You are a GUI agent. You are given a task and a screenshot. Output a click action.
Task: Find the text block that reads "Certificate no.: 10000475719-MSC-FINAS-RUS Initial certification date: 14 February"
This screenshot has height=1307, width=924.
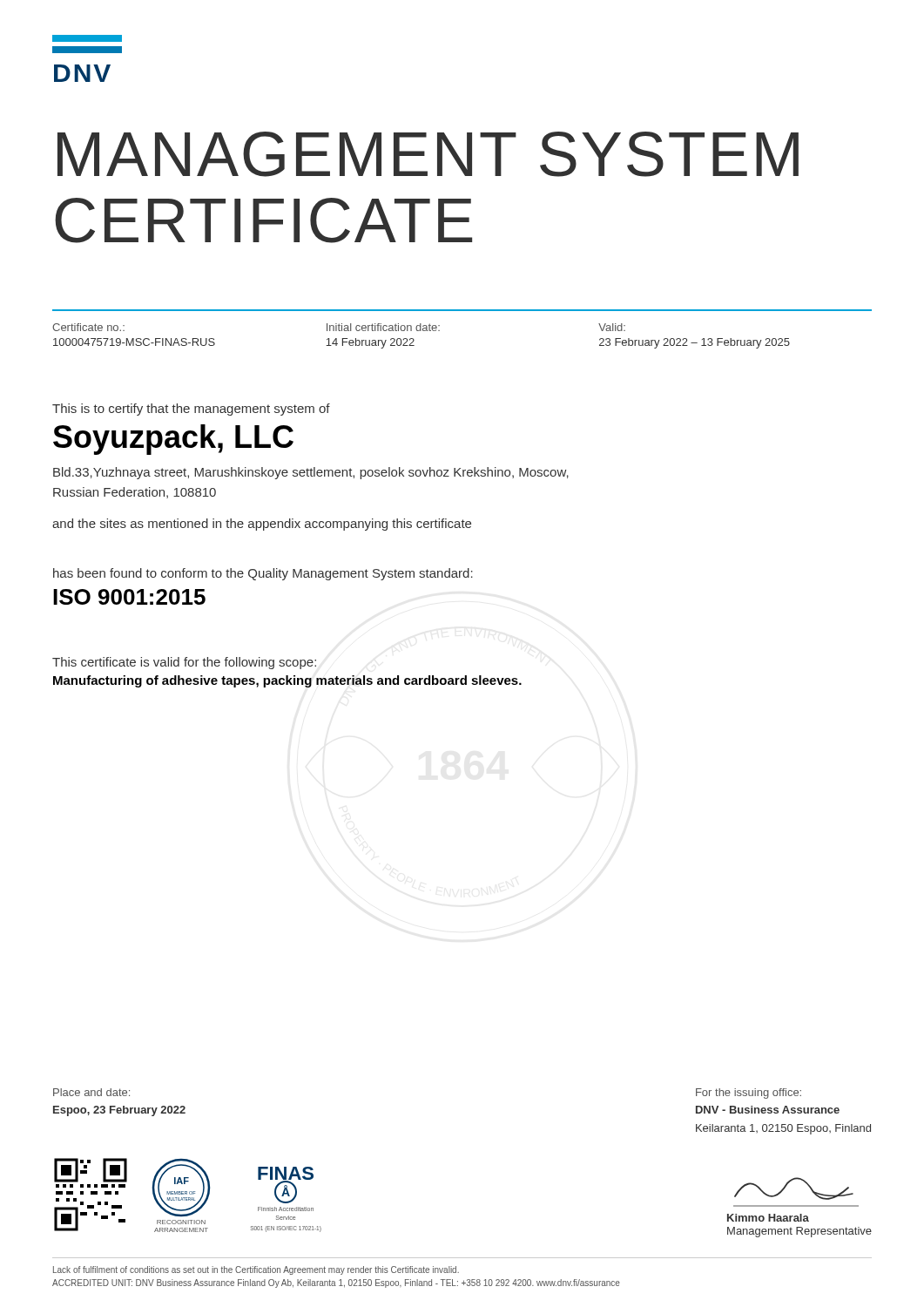pyautogui.click(x=339, y=327)
